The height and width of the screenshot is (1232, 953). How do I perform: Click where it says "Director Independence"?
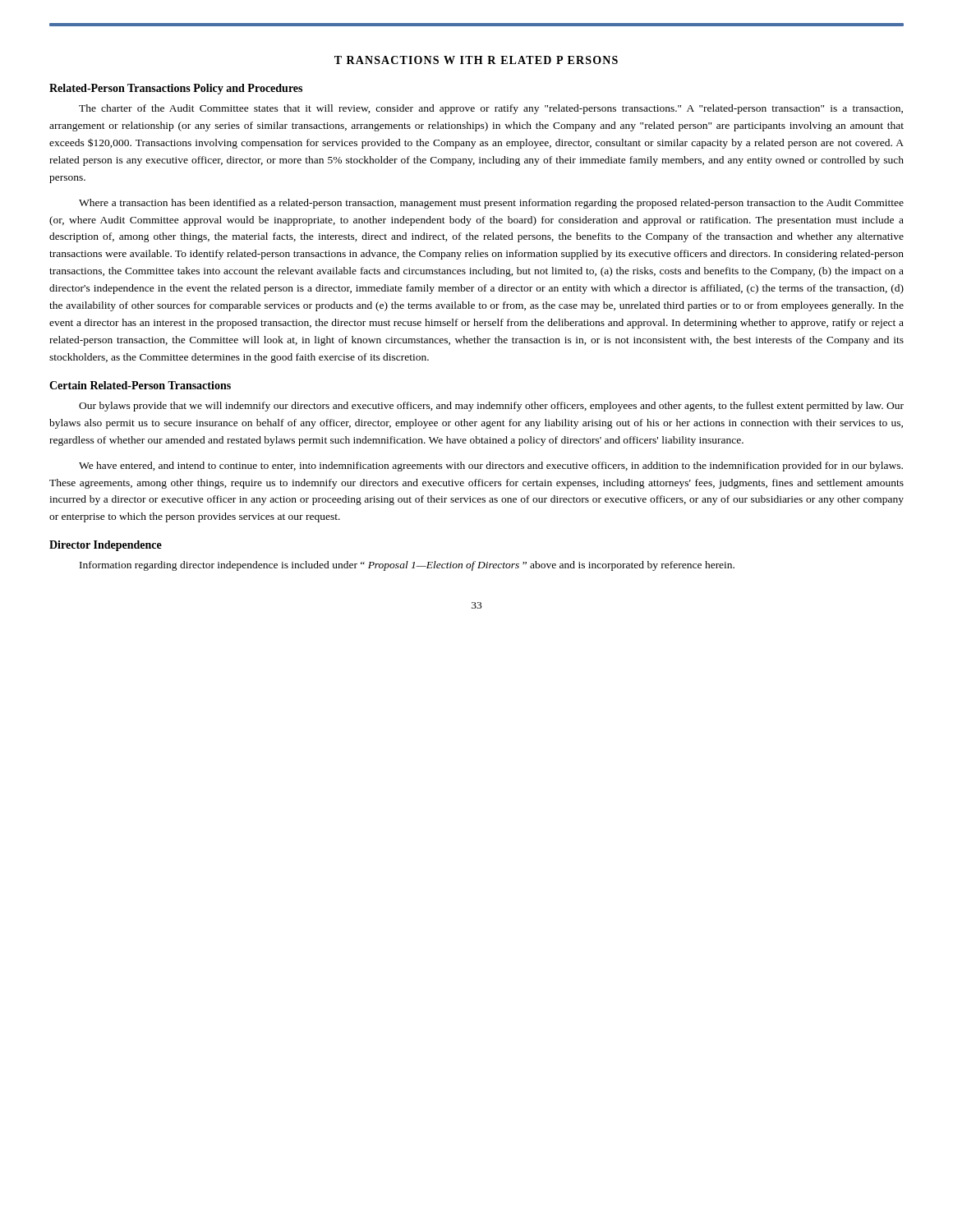(x=105, y=545)
